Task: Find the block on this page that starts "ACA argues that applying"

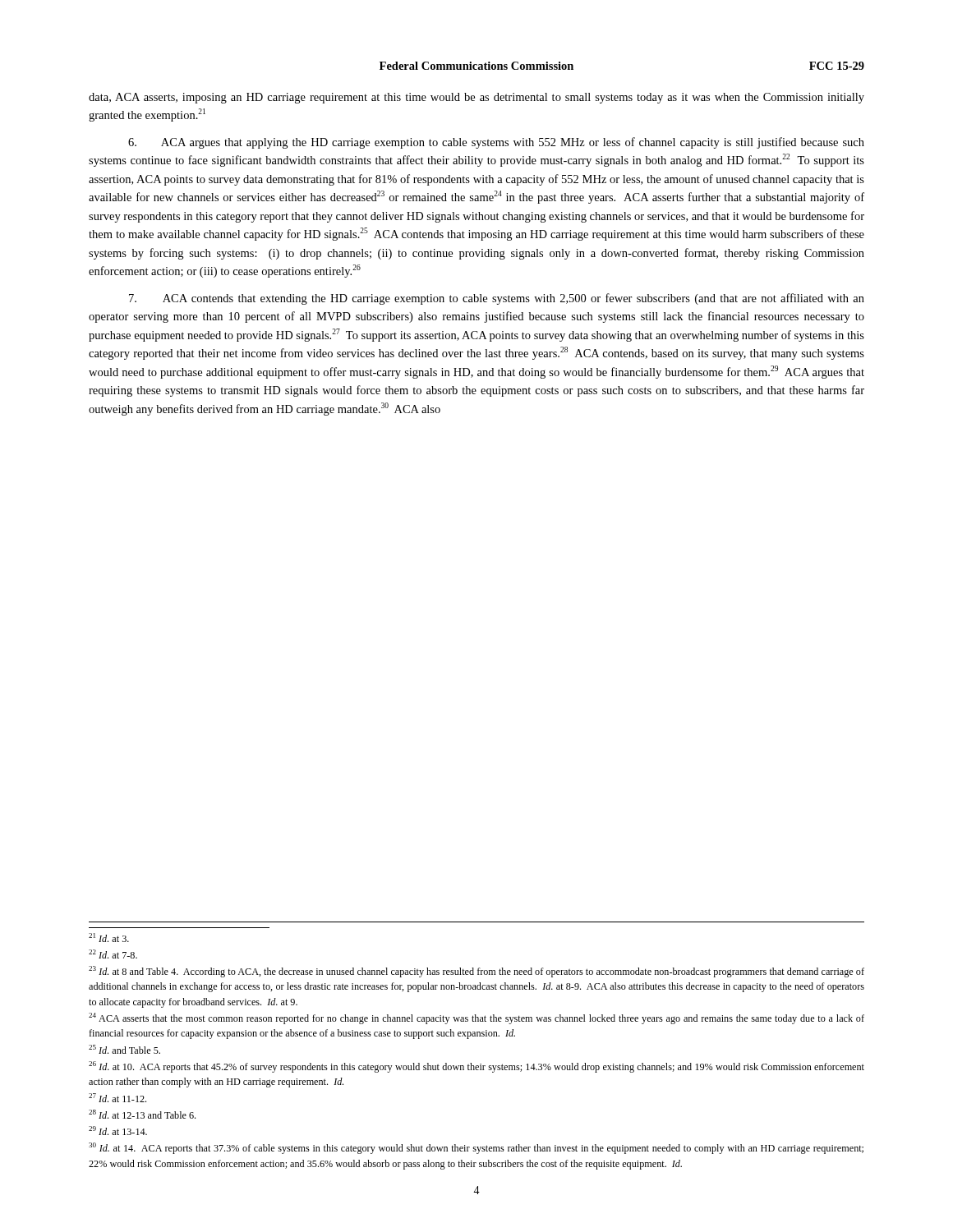Action: [476, 207]
